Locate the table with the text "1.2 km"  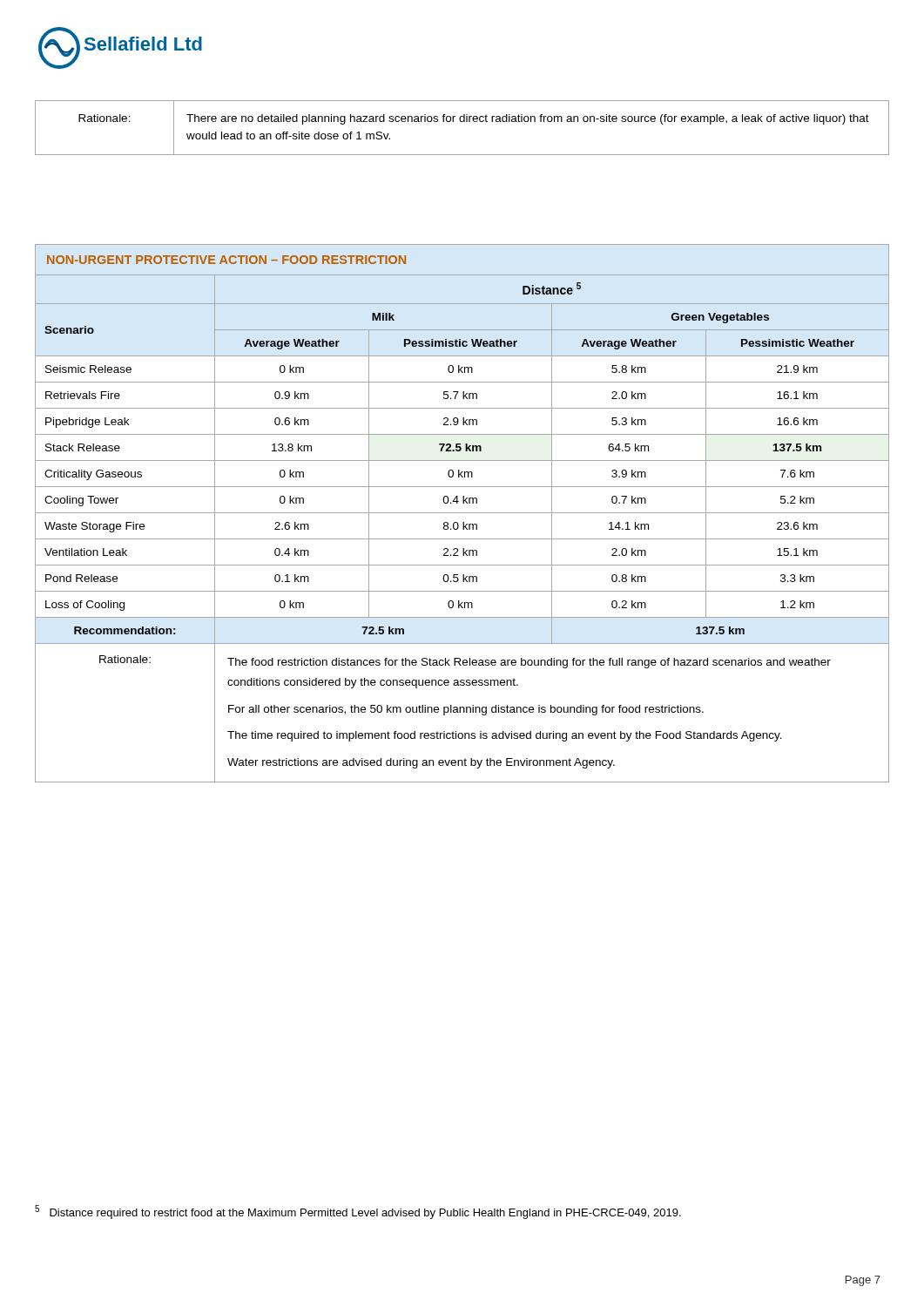click(x=462, y=513)
